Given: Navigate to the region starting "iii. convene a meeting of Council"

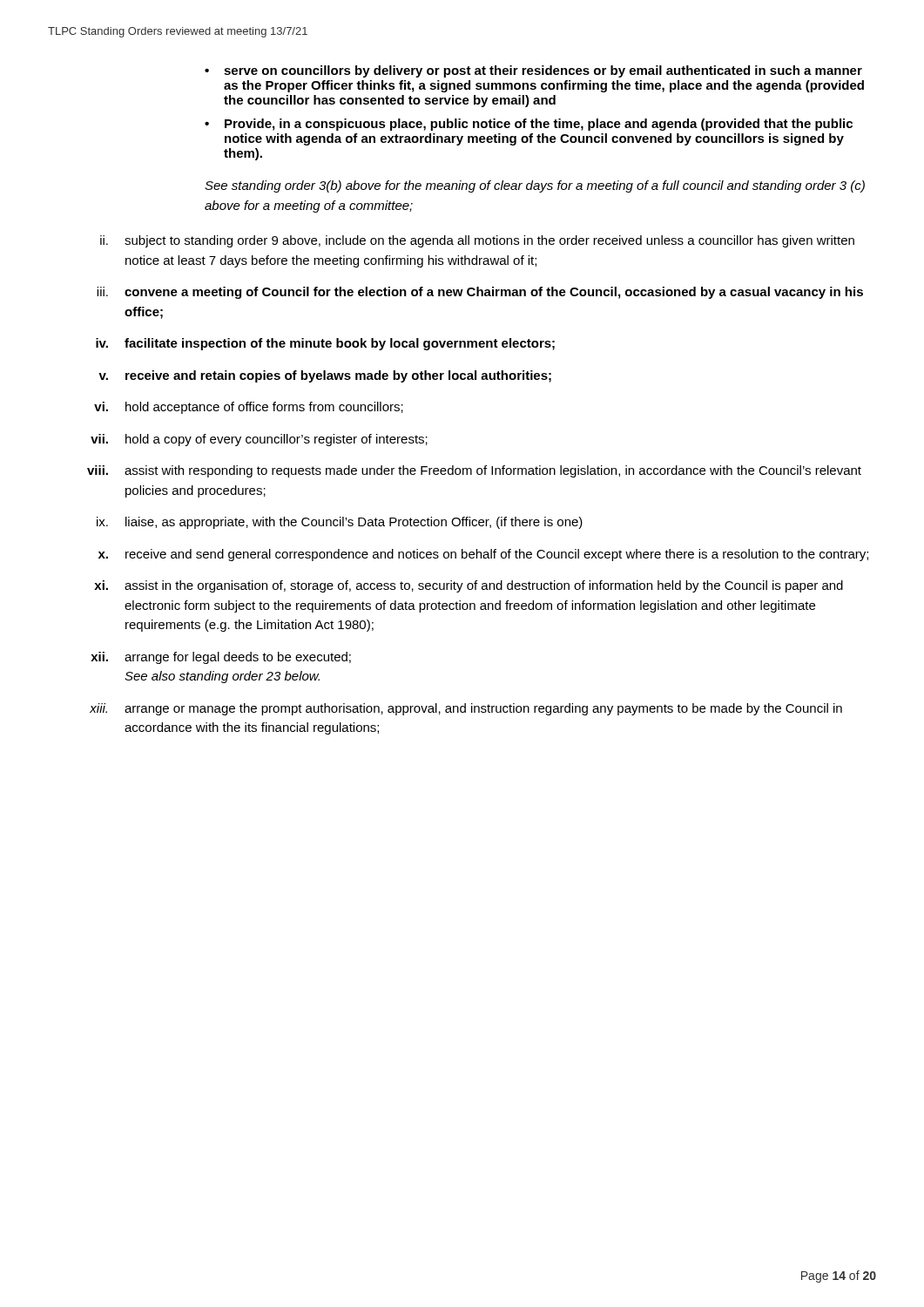Looking at the screenshot, I should tap(462, 302).
